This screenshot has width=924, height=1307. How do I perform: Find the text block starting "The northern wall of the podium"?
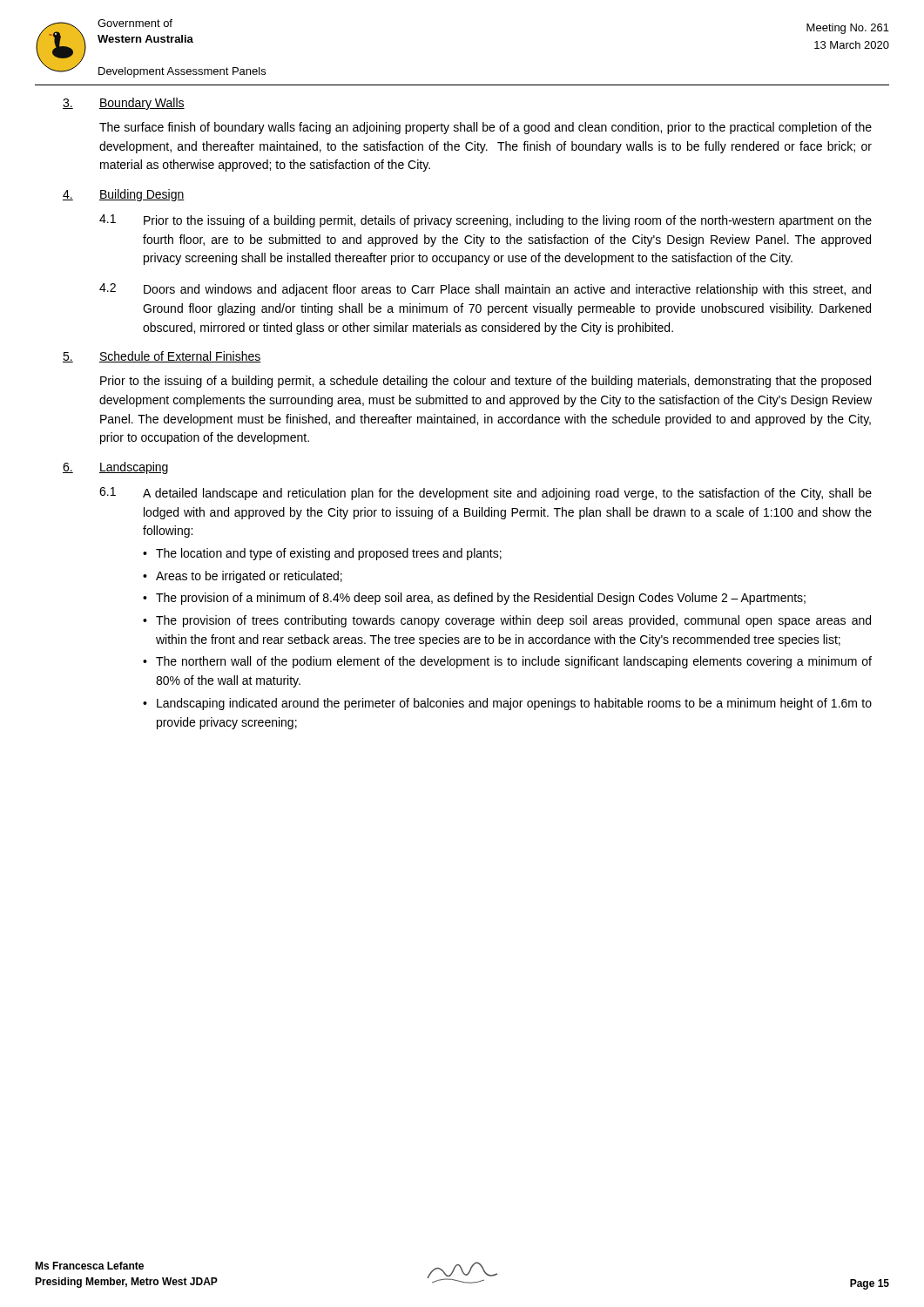coord(514,671)
